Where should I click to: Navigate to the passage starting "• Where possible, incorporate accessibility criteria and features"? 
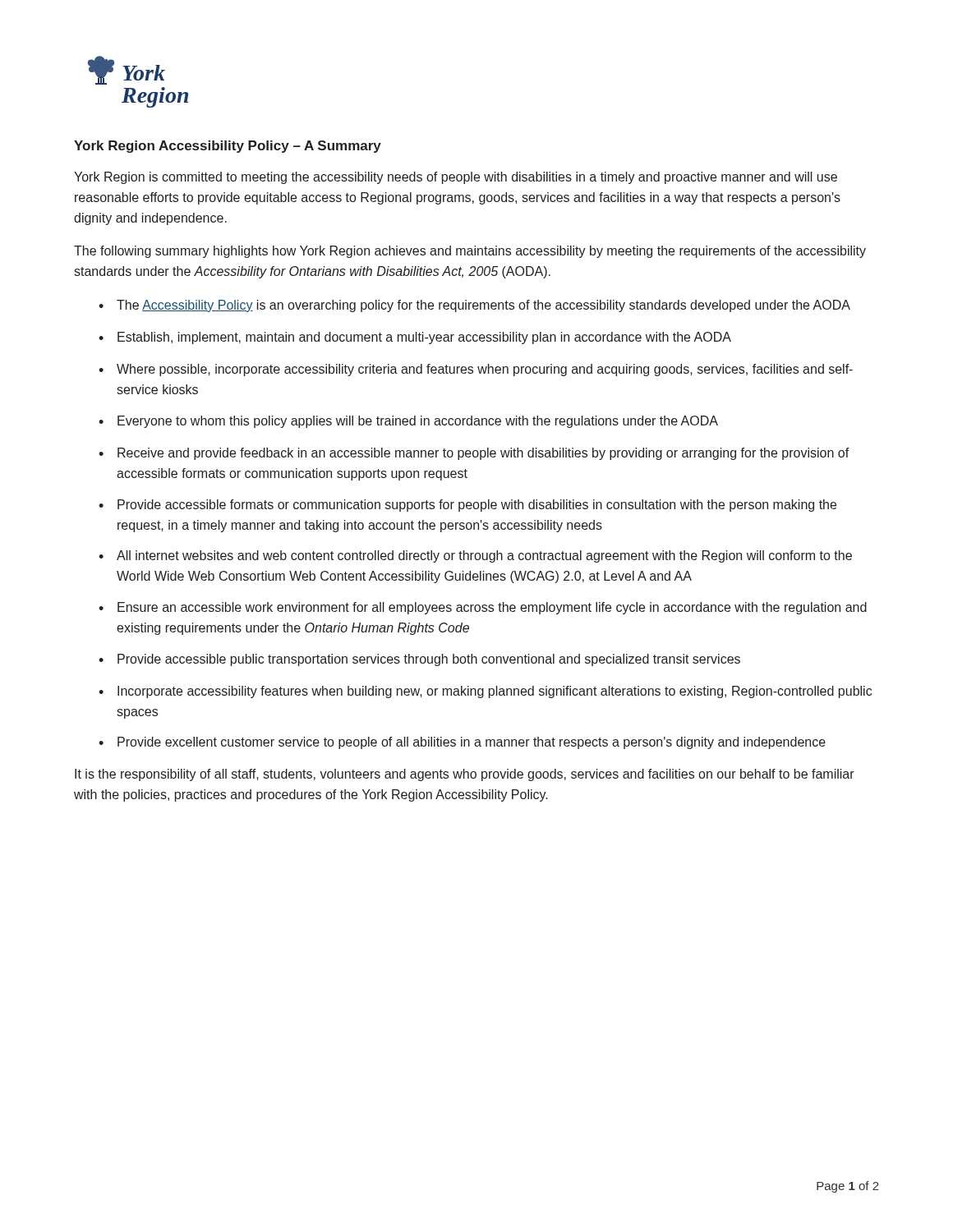pos(489,380)
